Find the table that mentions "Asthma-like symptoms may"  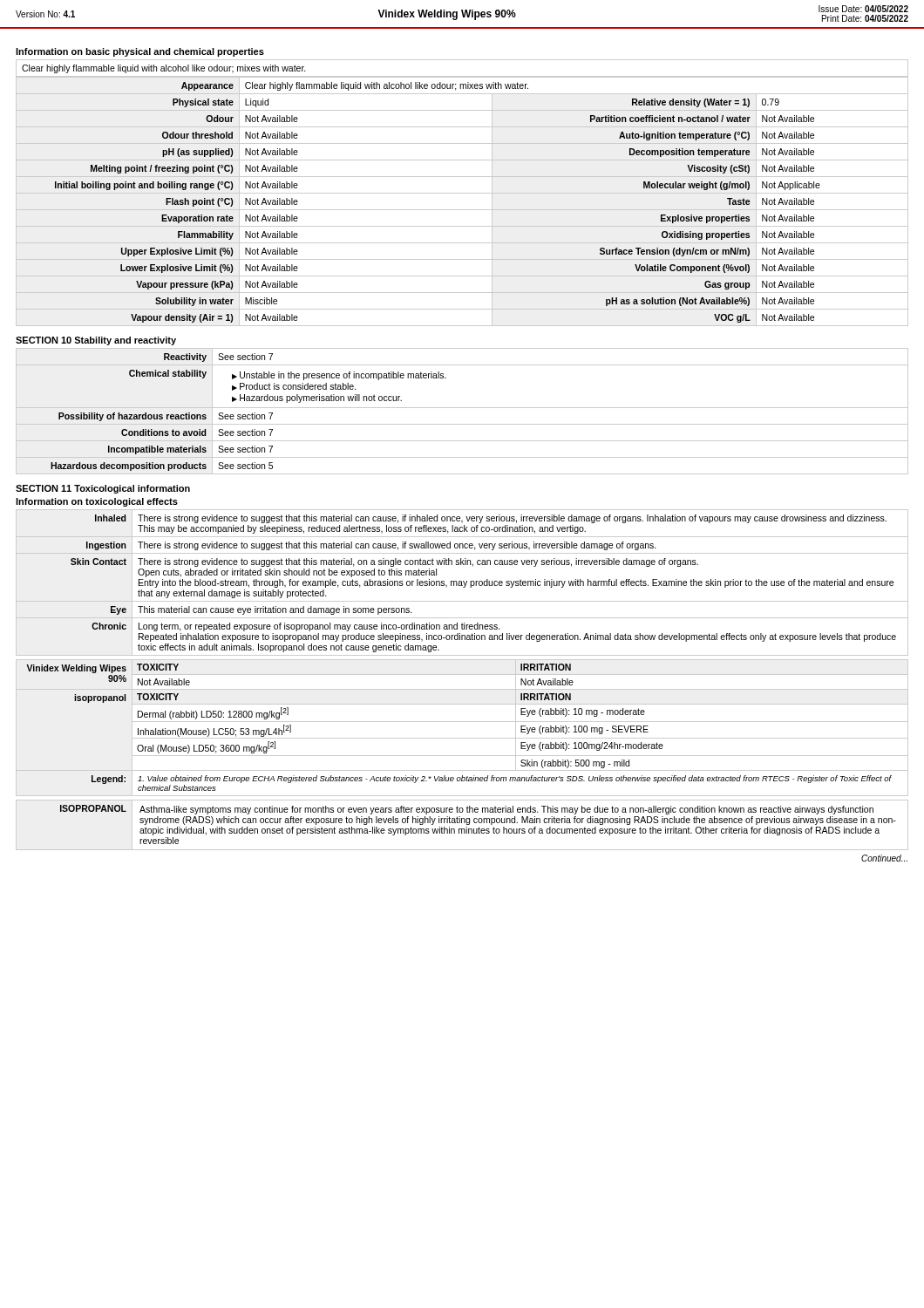coord(462,824)
